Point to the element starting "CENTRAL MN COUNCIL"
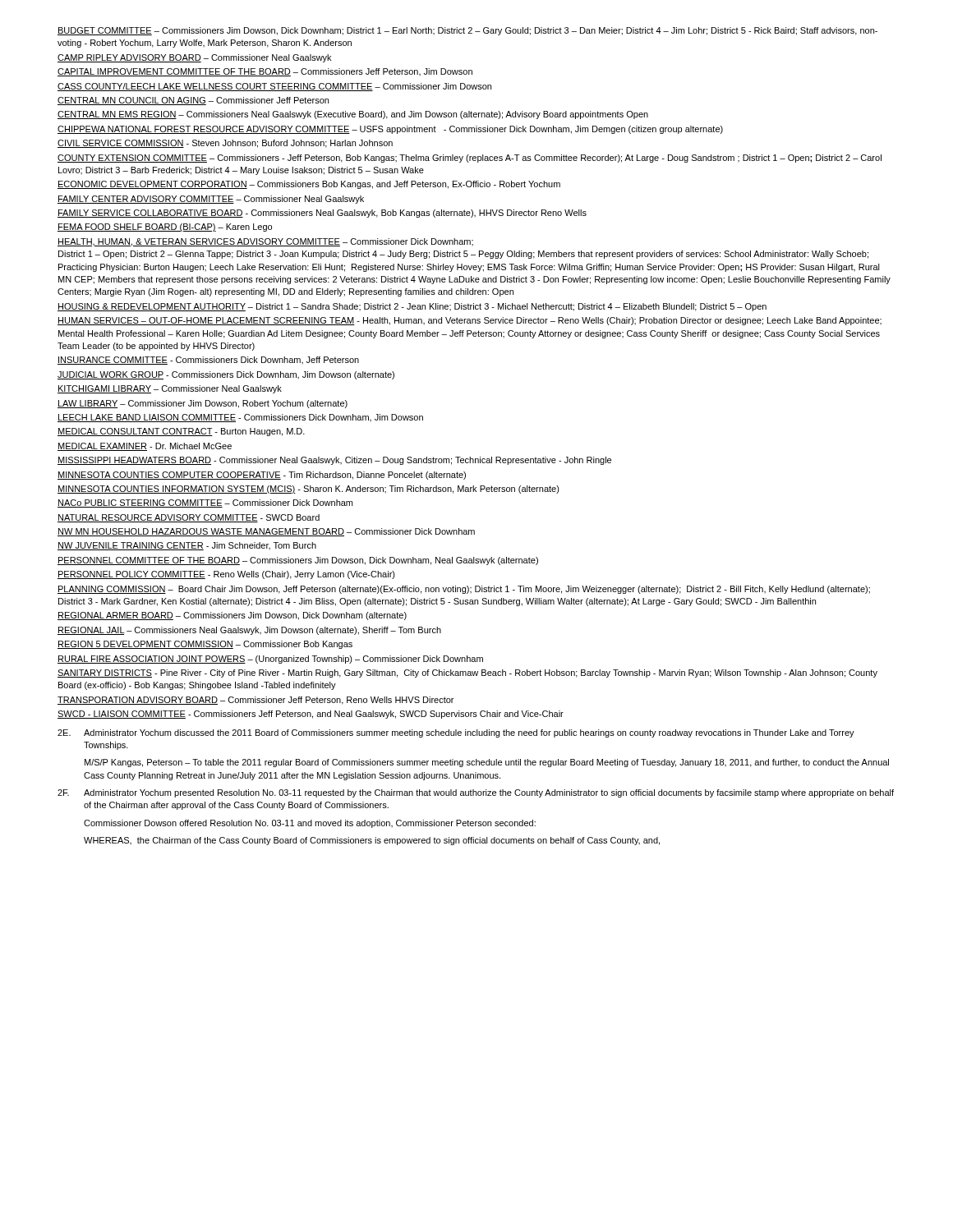 pos(193,100)
